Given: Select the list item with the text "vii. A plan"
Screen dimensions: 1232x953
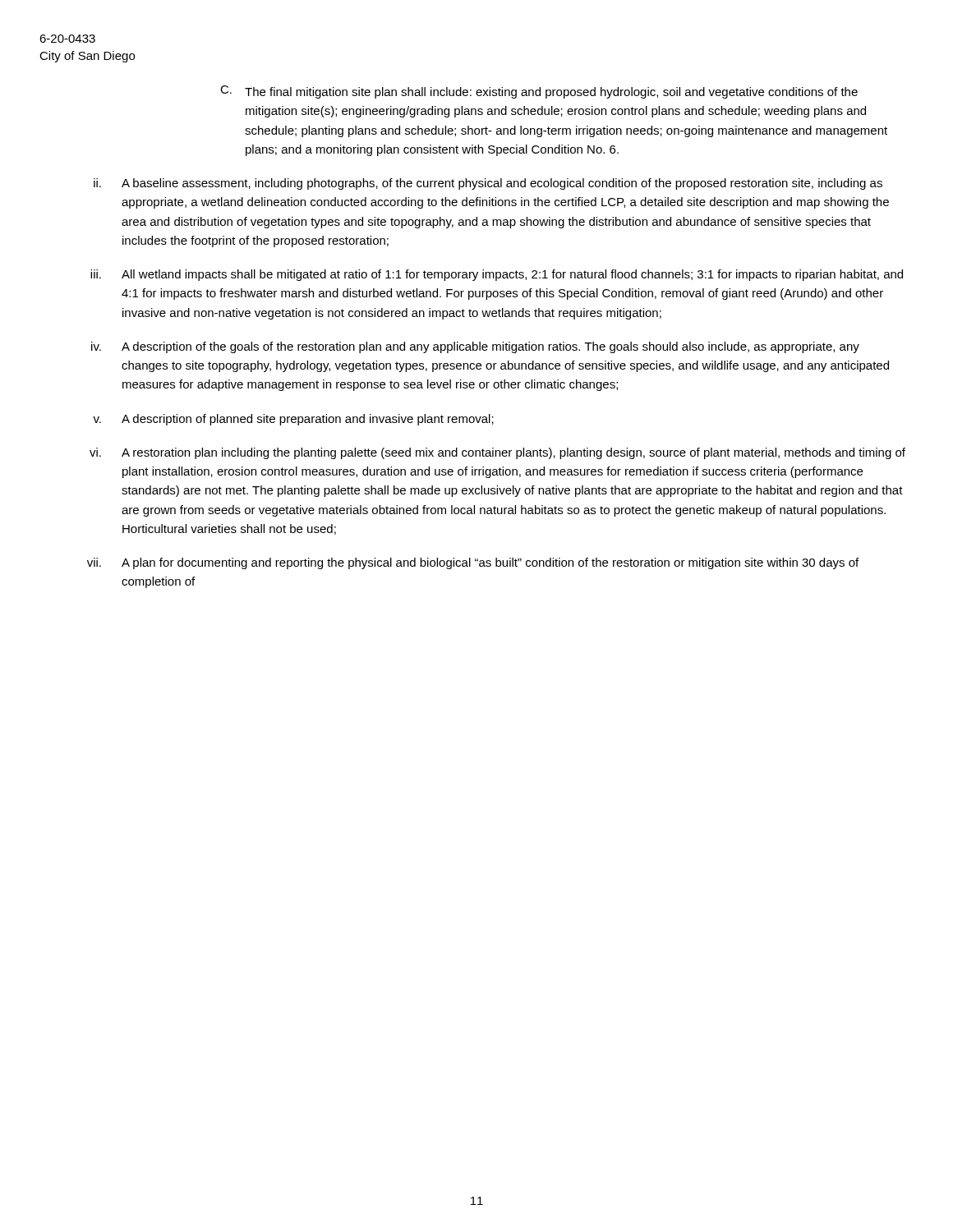Looking at the screenshot, I should pyautogui.click(x=476, y=572).
